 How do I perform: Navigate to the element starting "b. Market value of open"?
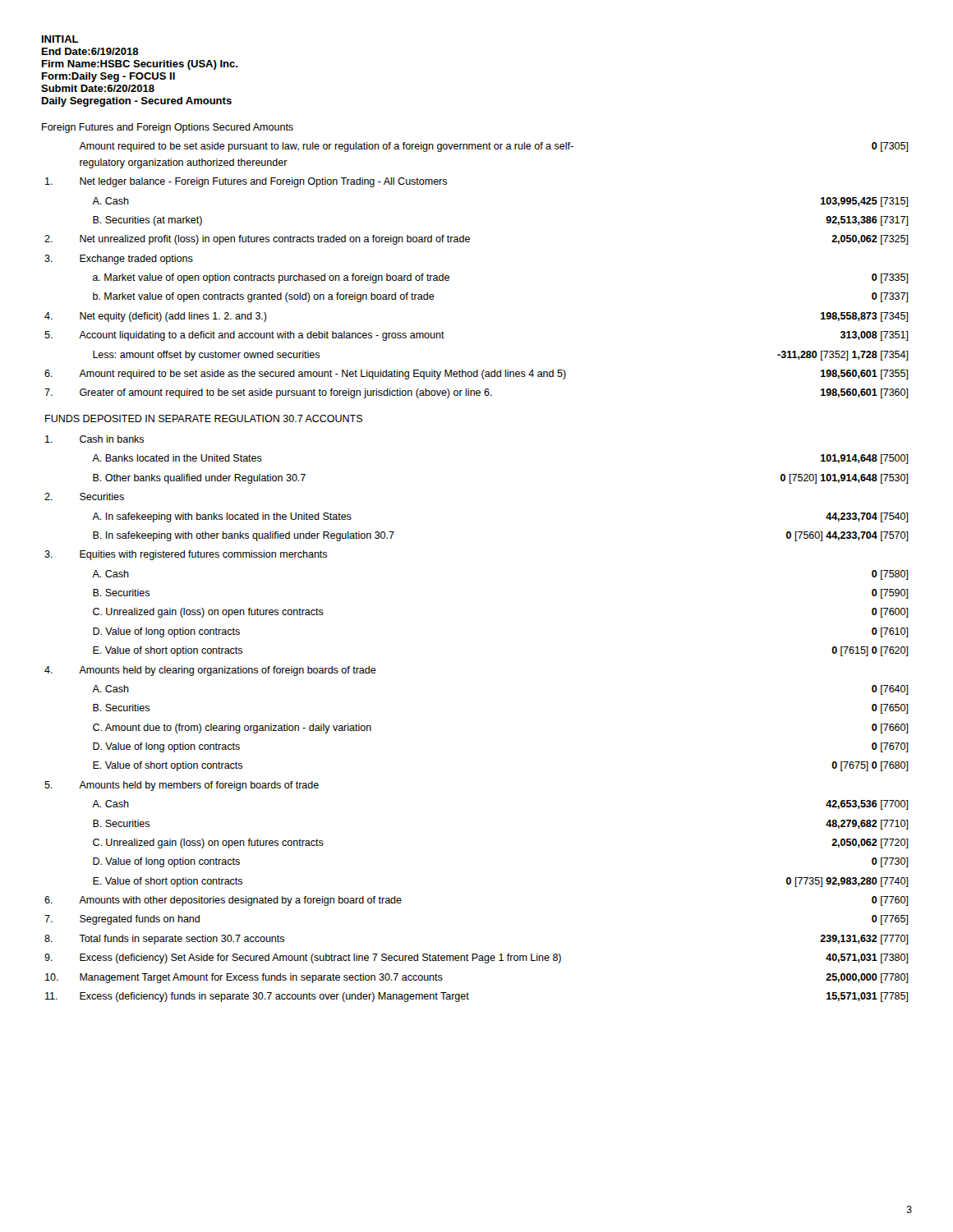pyautogui.click(x=263, y=297)
